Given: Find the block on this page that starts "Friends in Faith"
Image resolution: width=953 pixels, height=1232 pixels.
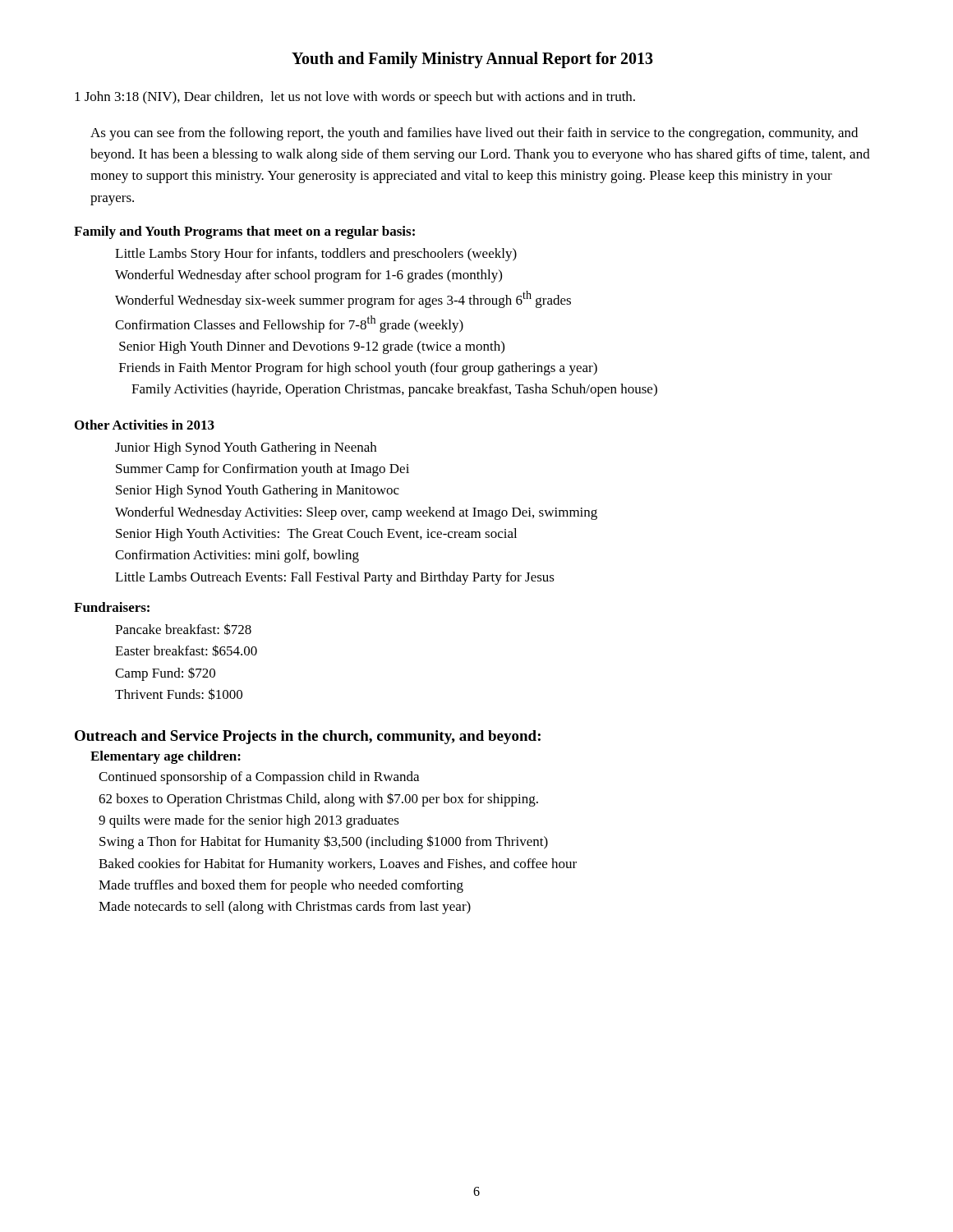Looking at the screenshot, I should [356, 367].
